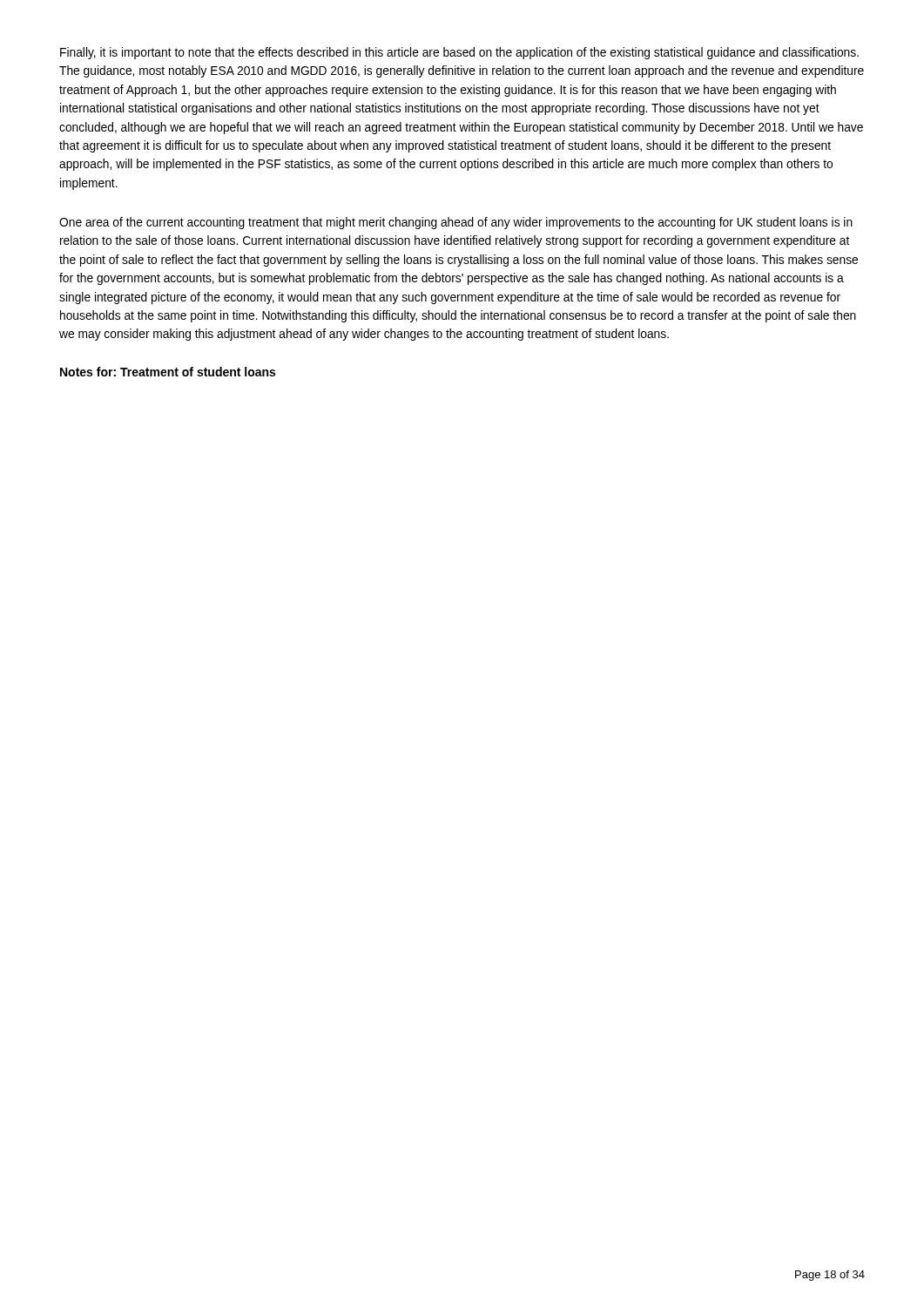924x1307 pixels.
Task: Click on the text block containing "Finally, it is important to note that"
Action: click(x=462, y=118)
